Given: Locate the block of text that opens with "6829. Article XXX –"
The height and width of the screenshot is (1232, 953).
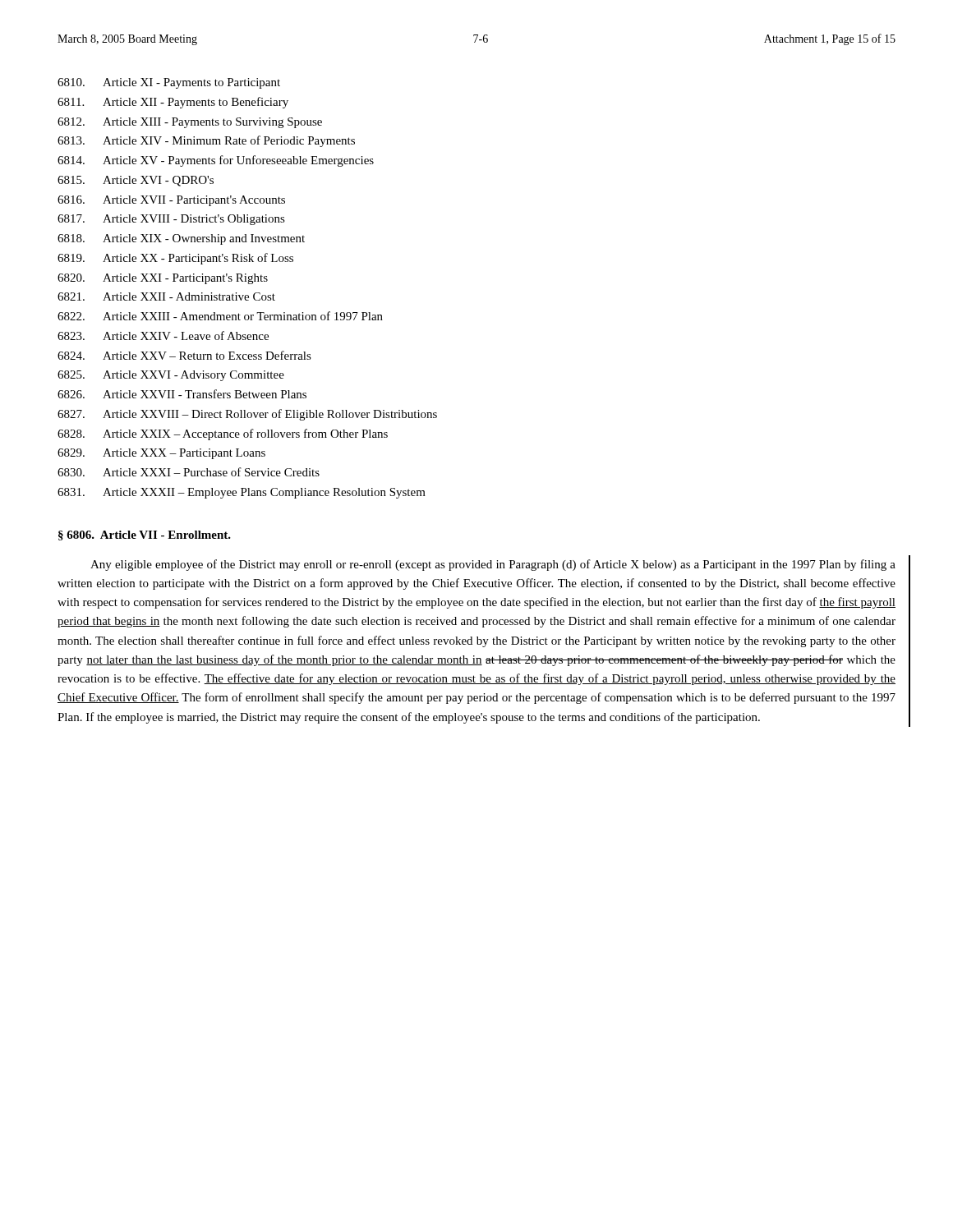Looking at the screenshot, I should 161,454.
